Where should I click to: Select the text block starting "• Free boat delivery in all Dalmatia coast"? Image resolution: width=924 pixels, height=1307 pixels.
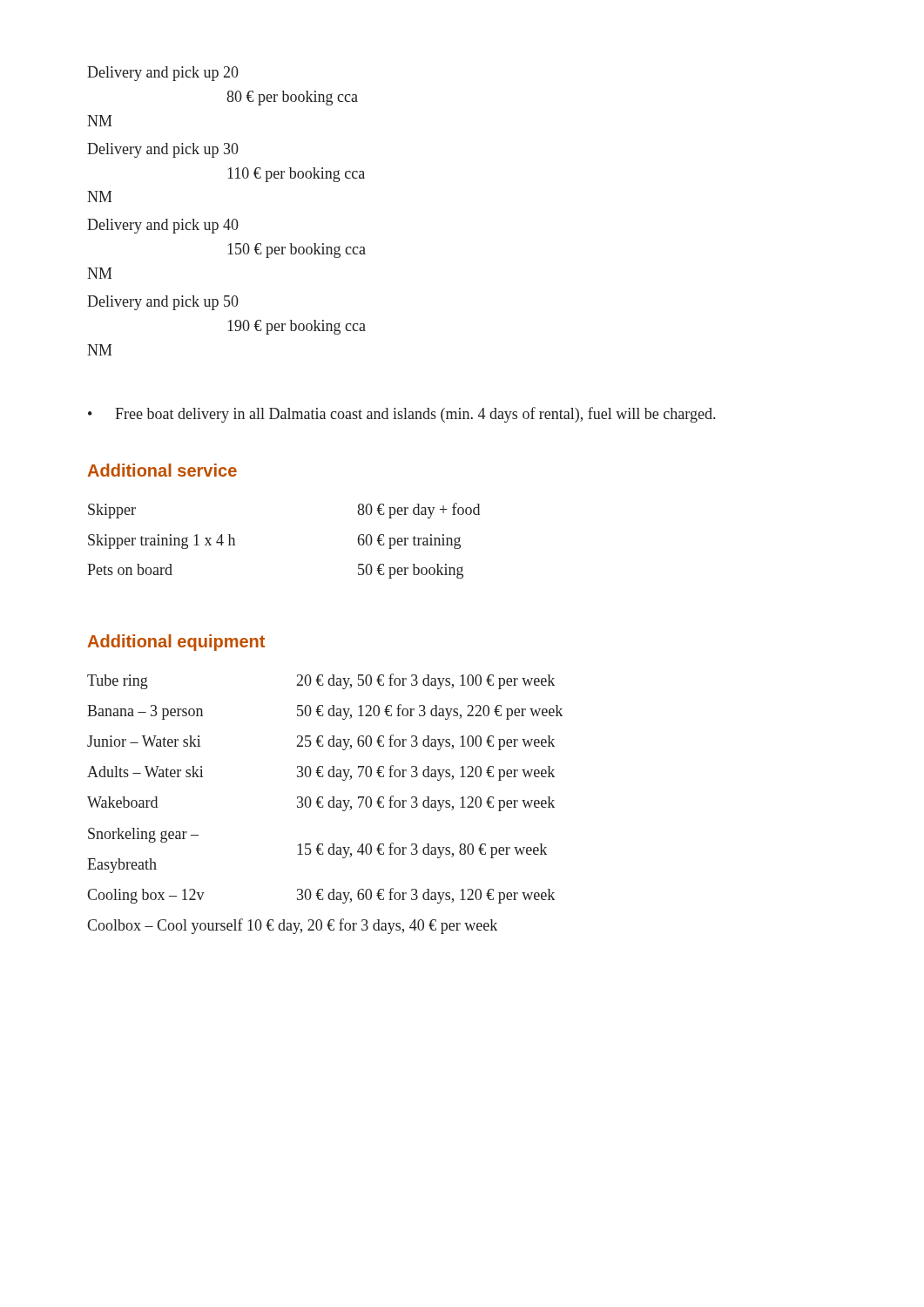[402, 414]
